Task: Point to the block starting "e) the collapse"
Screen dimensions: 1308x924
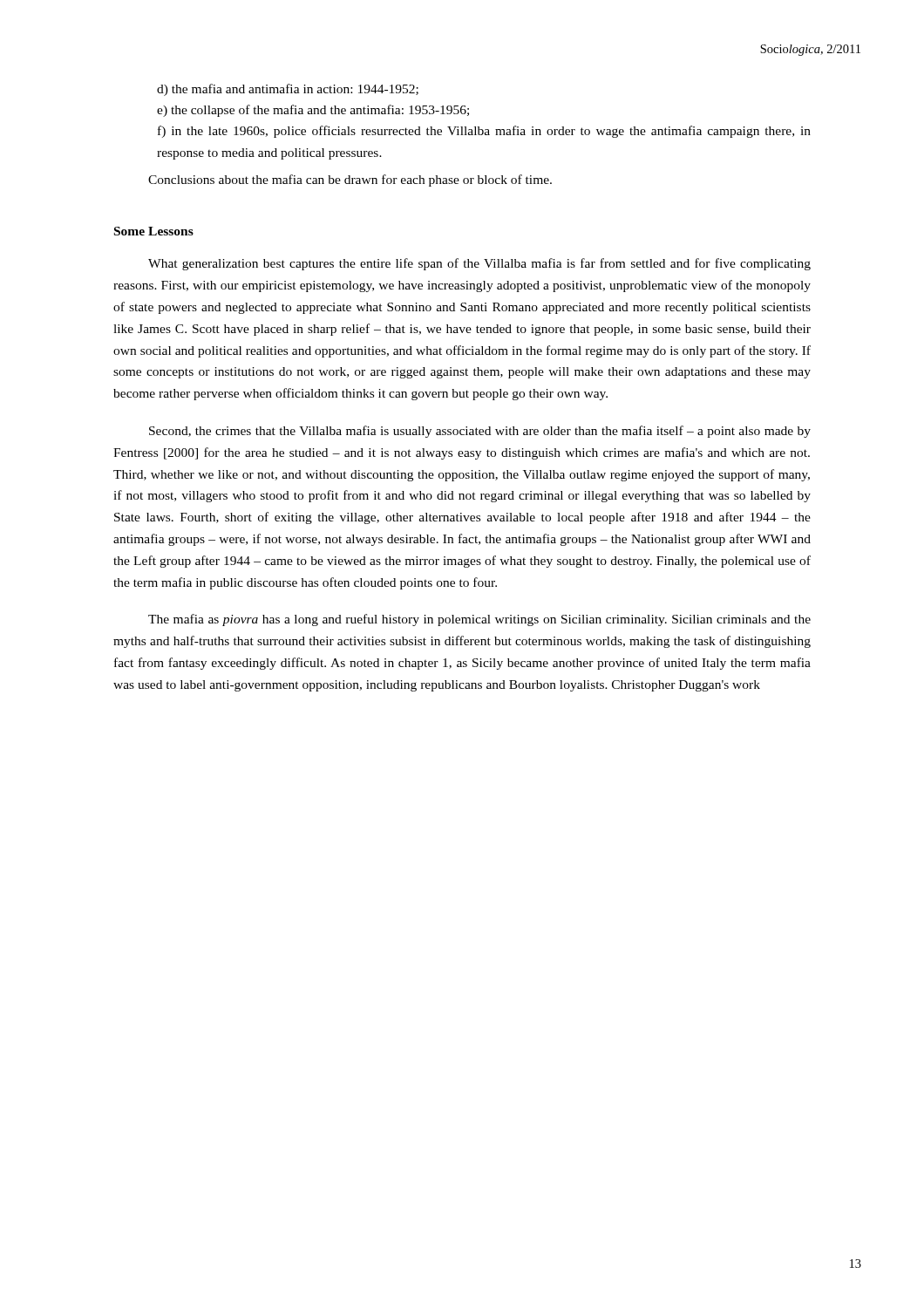Action: tap(314, 109)
